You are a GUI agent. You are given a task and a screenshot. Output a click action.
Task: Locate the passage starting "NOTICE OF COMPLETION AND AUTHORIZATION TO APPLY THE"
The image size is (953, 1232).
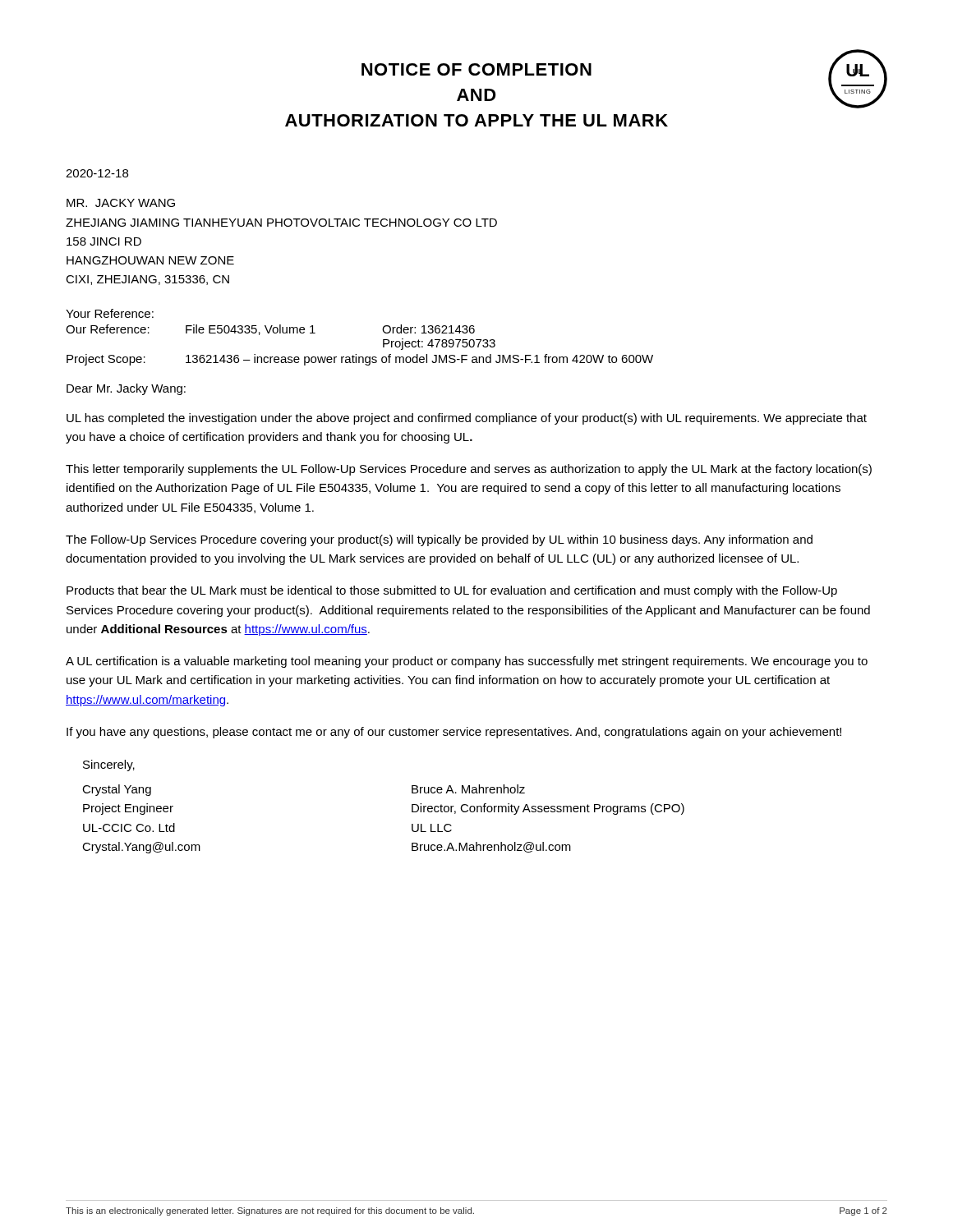[476, 91]
